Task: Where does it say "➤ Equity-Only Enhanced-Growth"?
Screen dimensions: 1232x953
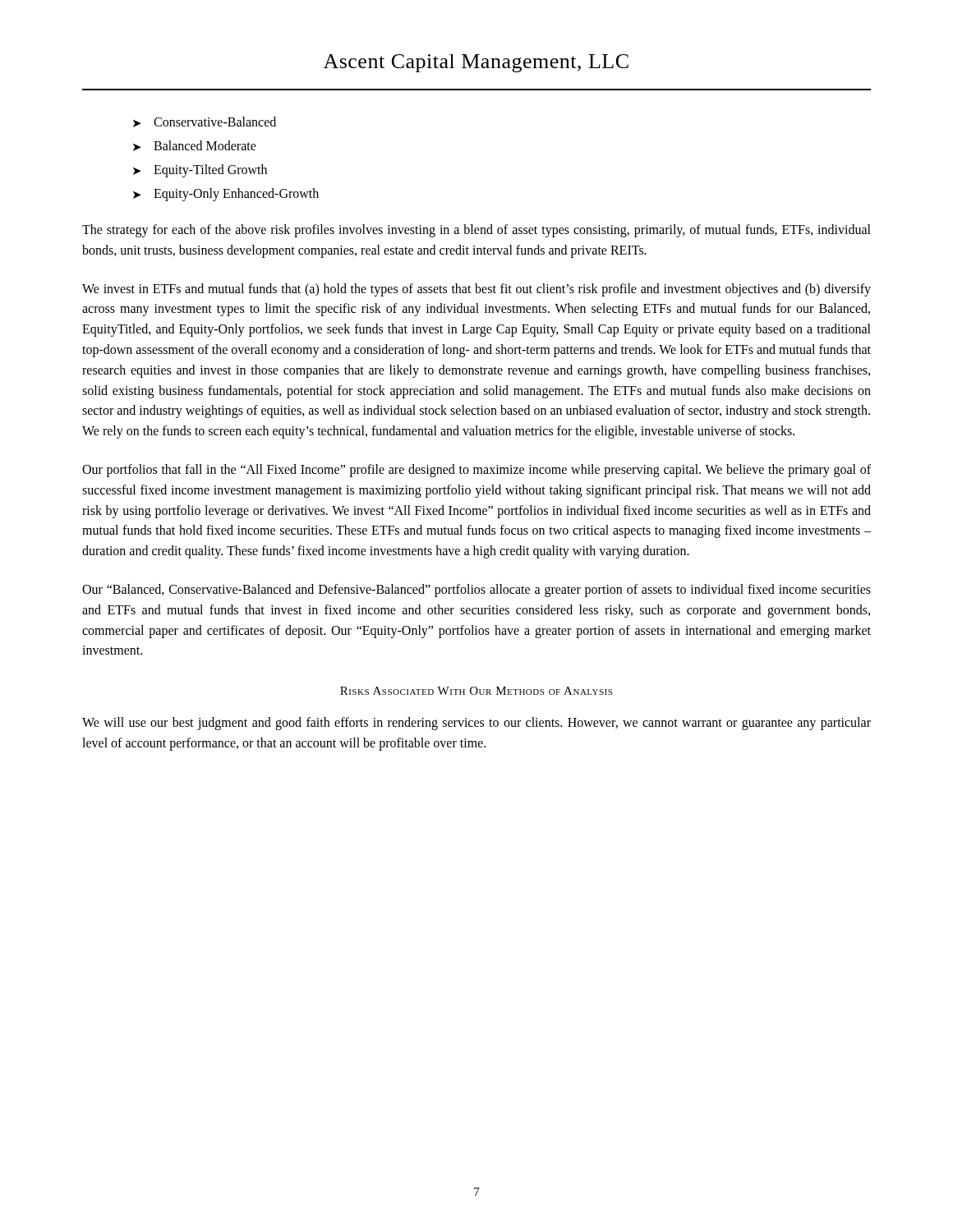Action: click(225, 194)
